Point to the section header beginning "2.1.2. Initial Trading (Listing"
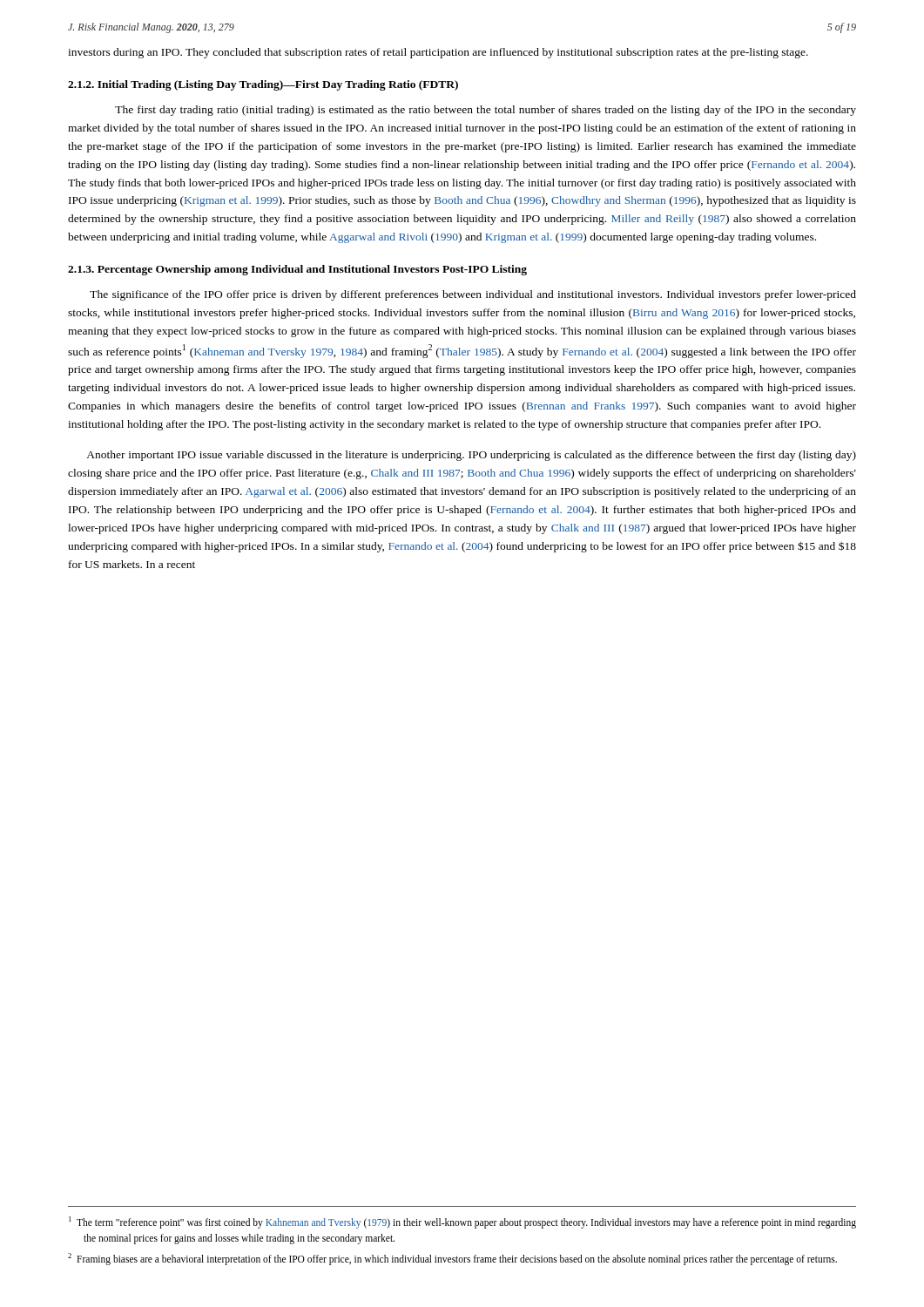This screenshot has height=1307, width=924. [x=263, y=84]
